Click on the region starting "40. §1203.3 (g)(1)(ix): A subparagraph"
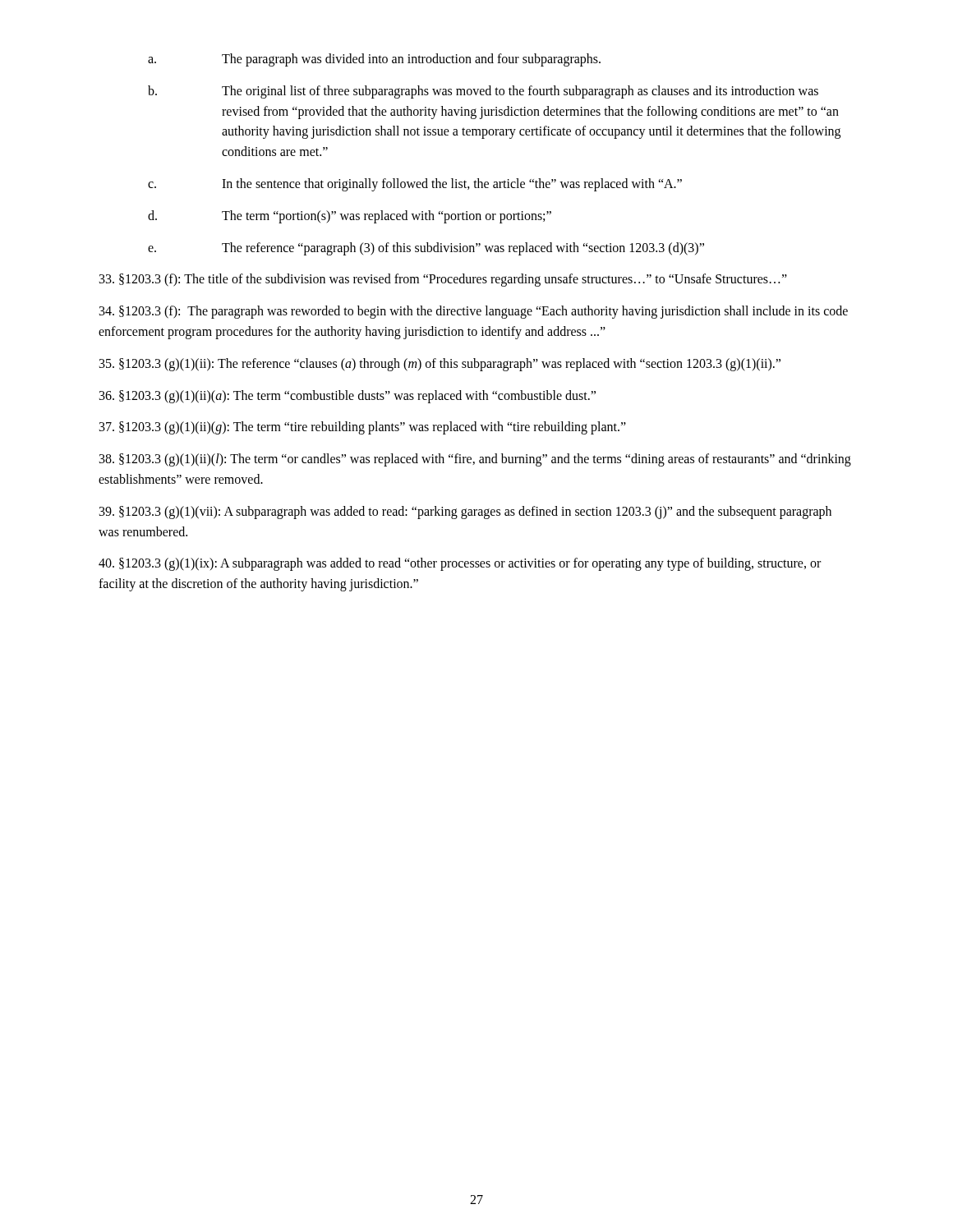 (476, 574)
